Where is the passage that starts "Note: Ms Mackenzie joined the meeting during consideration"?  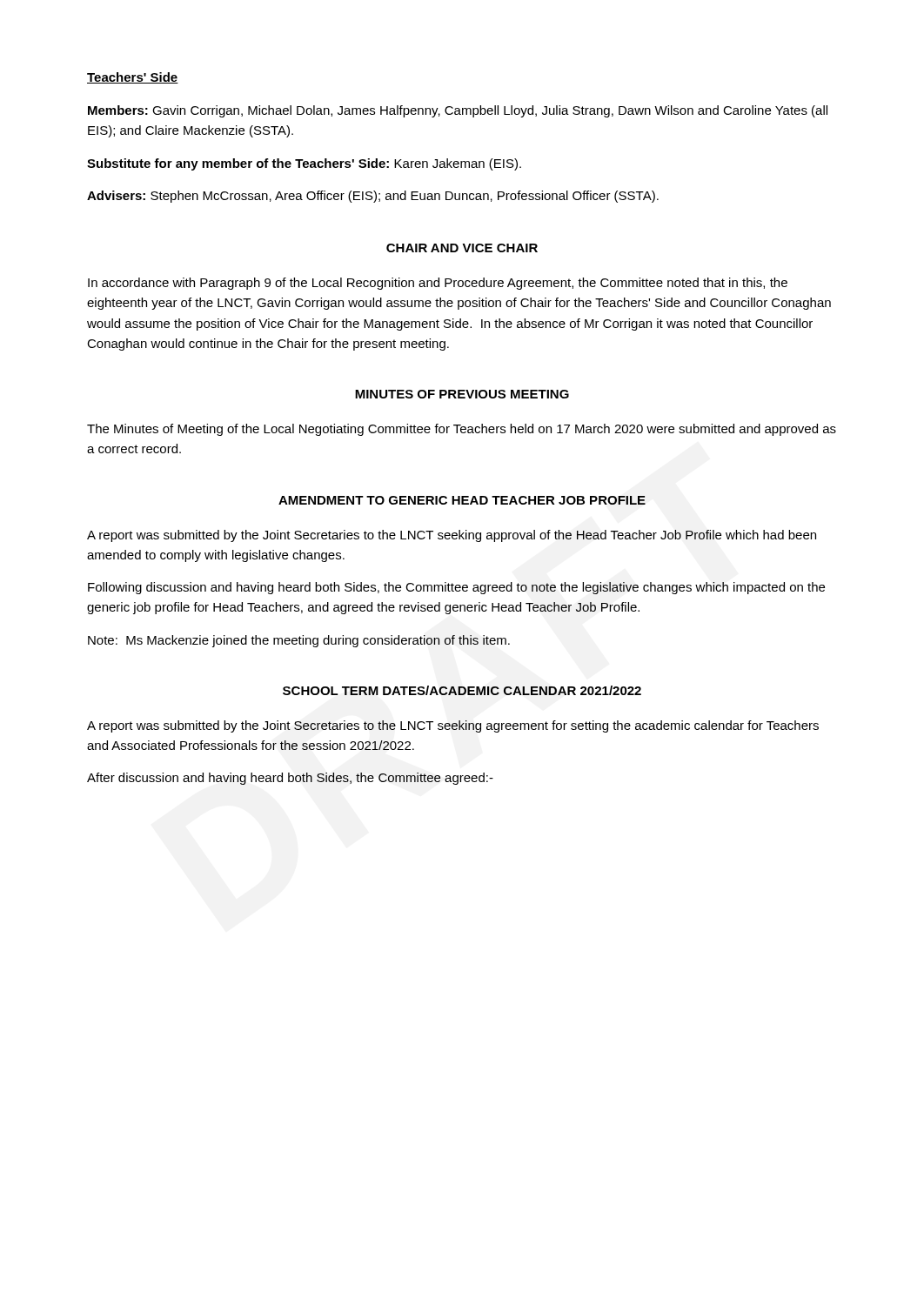[x=299, y=639]
